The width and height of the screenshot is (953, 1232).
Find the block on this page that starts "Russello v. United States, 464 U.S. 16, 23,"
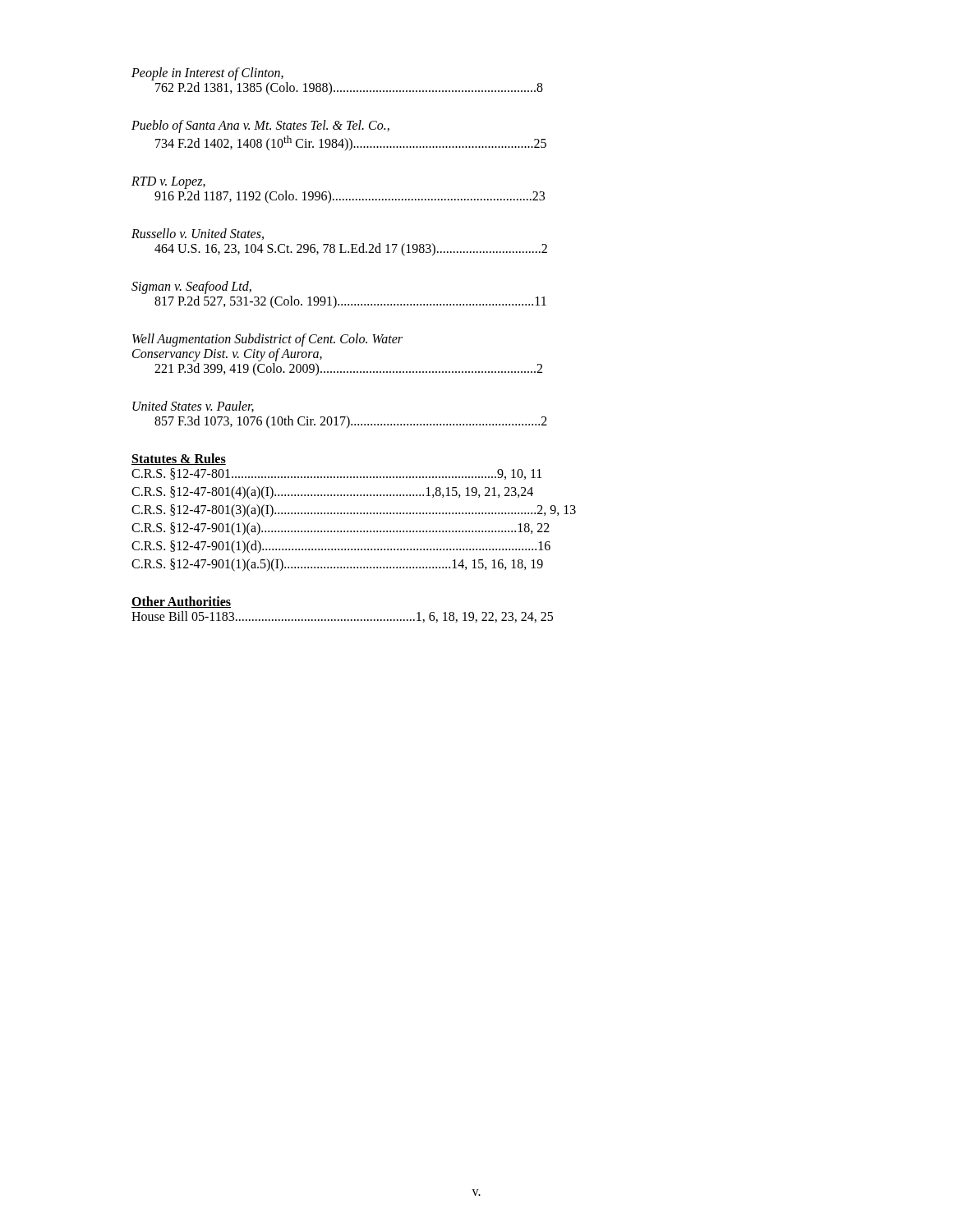click(x=476, y=242)
